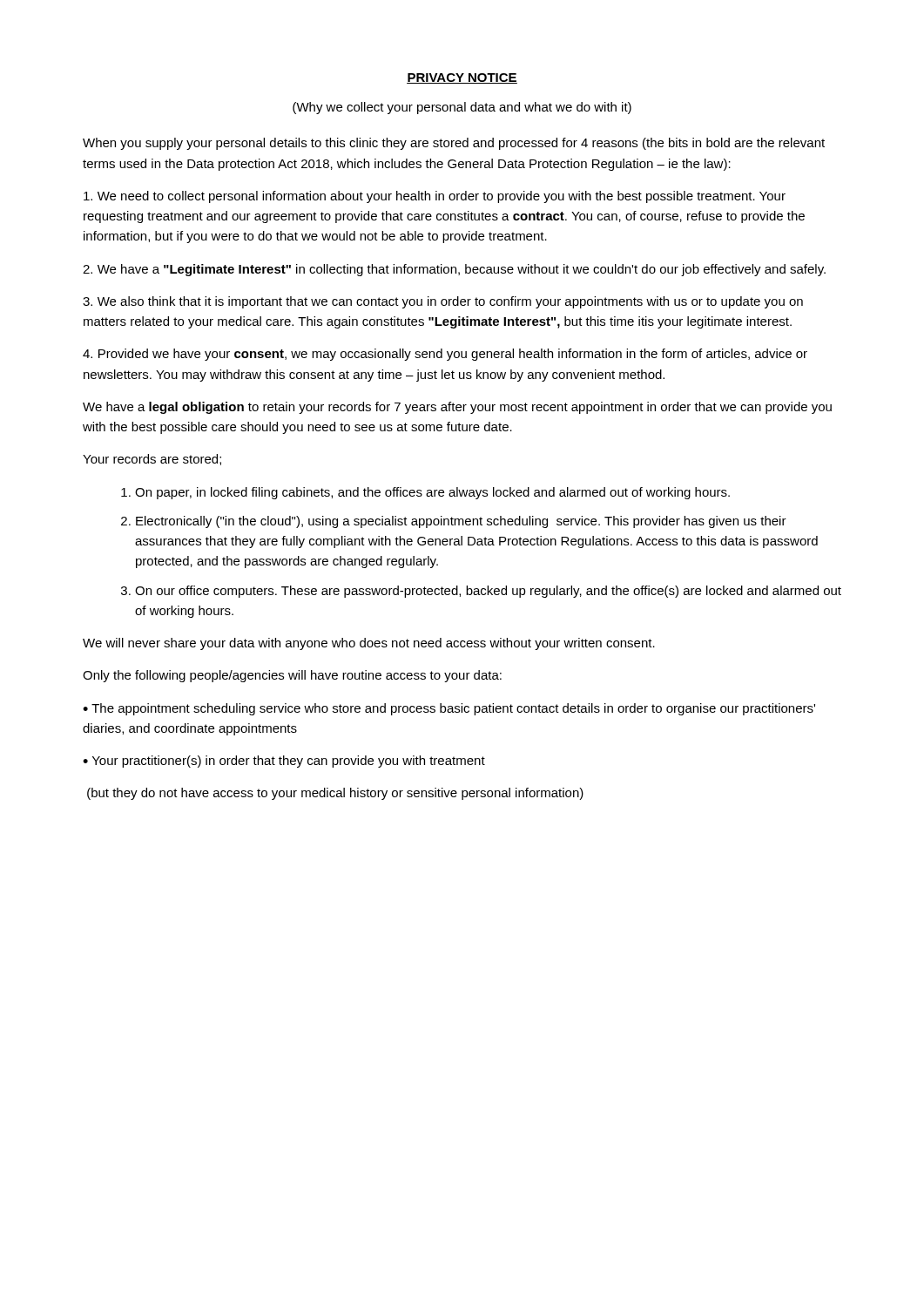Screen dimensions: 1307x924
Task: Locate the block of text that opens with "We have a "Legitimate"
Action: (455, 268)
